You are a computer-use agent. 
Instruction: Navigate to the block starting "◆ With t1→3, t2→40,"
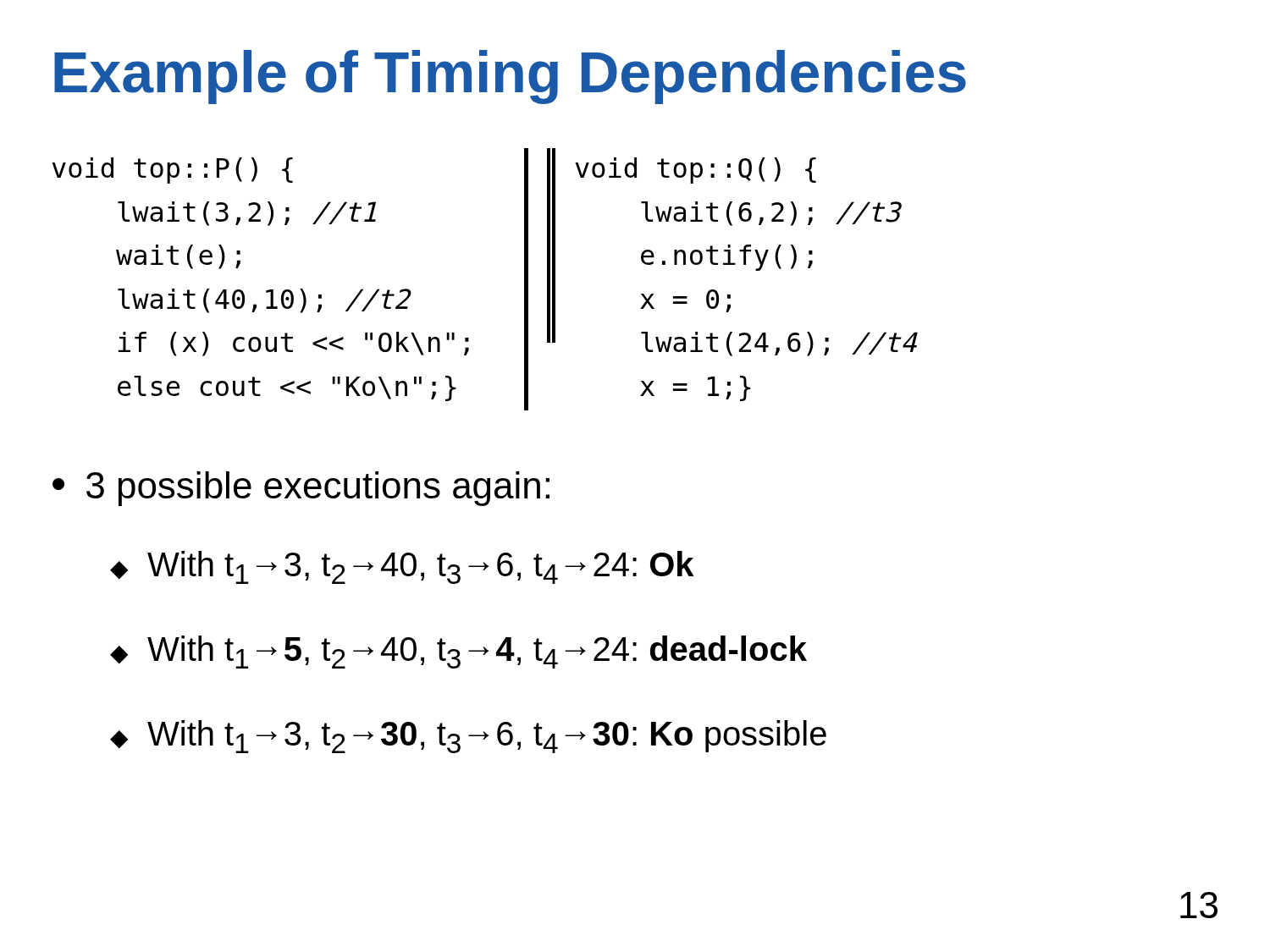pyautogui.click(x=402, y=568)
